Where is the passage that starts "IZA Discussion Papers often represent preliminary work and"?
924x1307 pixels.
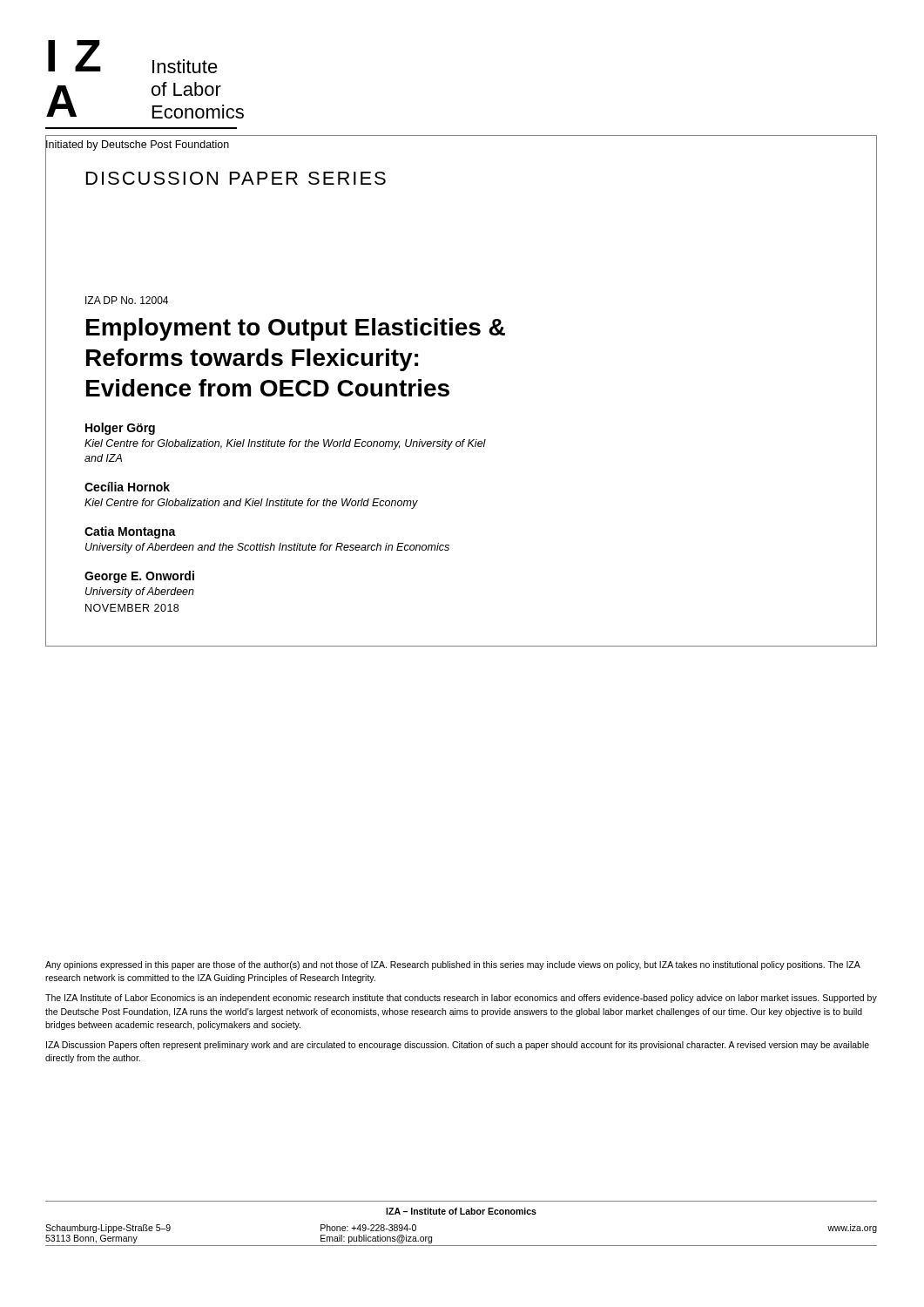[x=457, y=1051]
